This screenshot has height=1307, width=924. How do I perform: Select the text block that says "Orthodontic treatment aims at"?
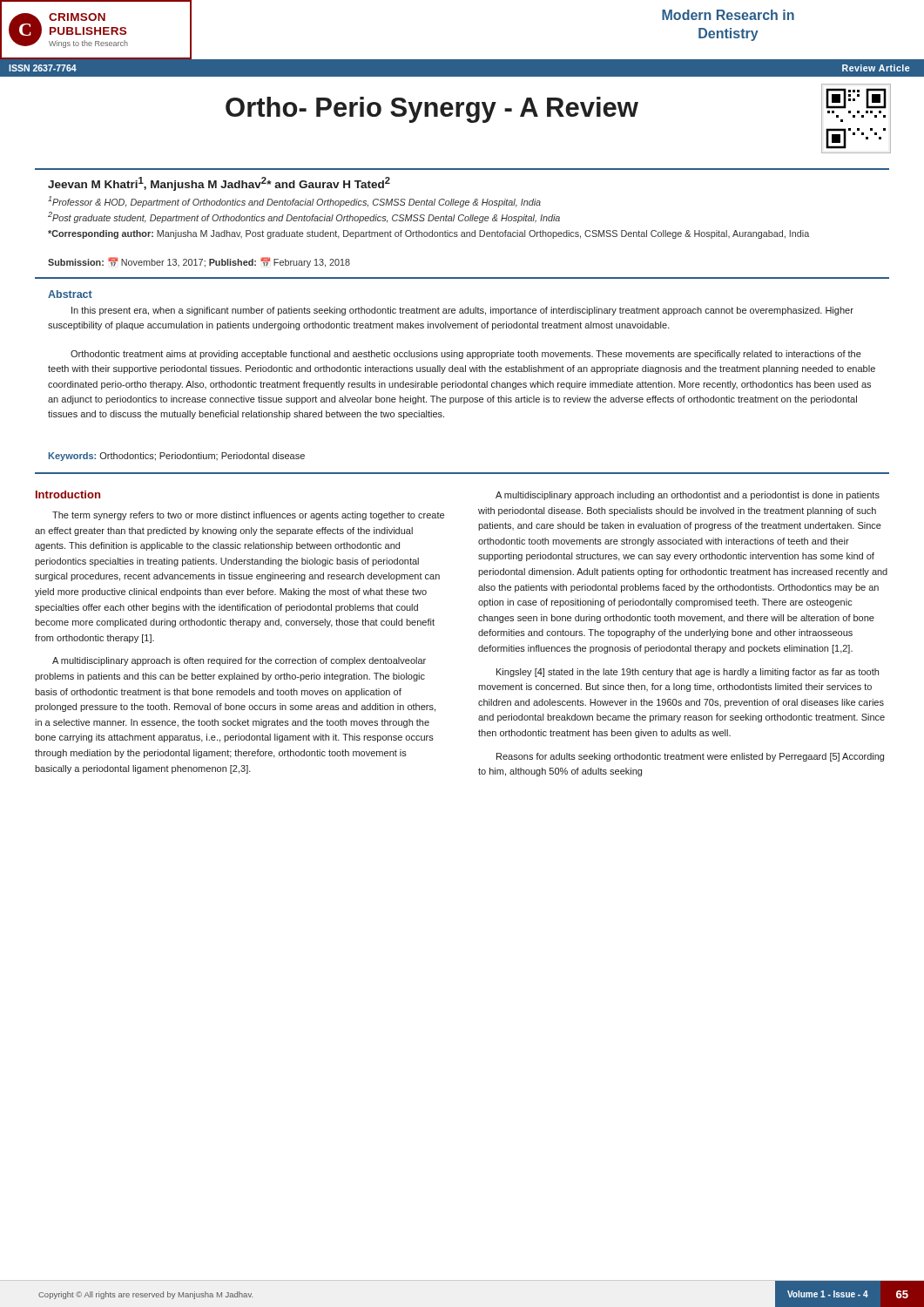coord(462,384)
